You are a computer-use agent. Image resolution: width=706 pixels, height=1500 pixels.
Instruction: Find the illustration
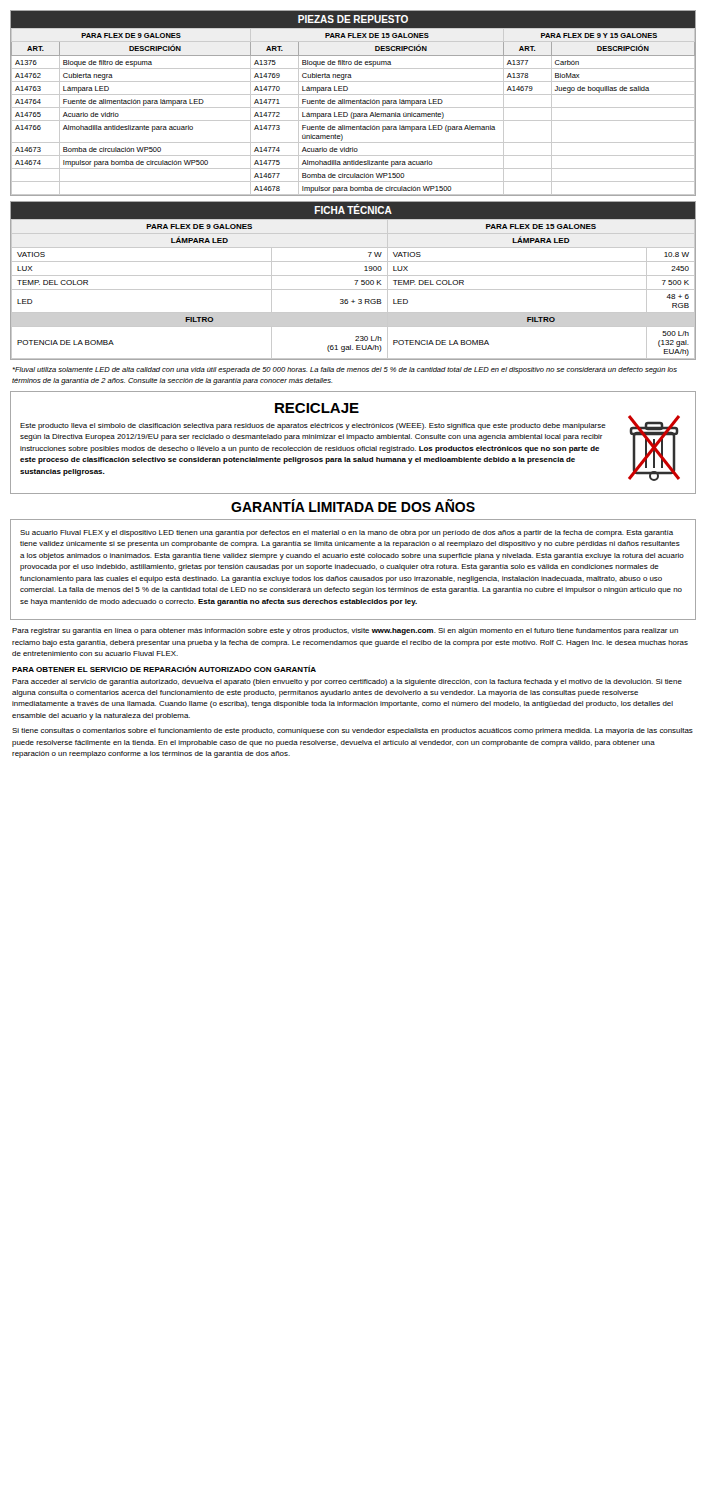(x=654, y=442)
